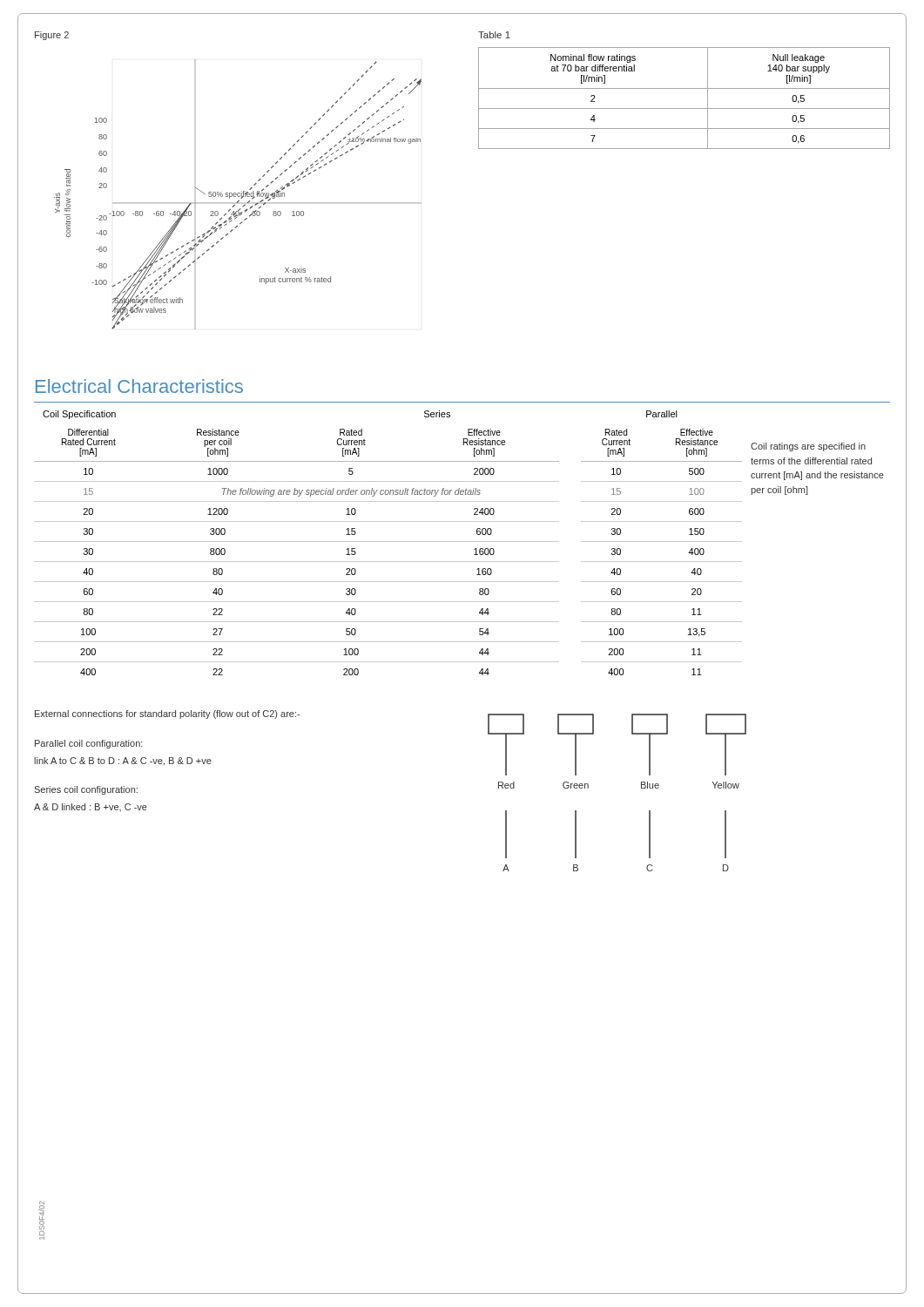This screenshot has width=924, height=1307.
Task: Click on the table containing "Effective Resistance [ohm]"
Action: pyautogui.click(x=388, y=543)
